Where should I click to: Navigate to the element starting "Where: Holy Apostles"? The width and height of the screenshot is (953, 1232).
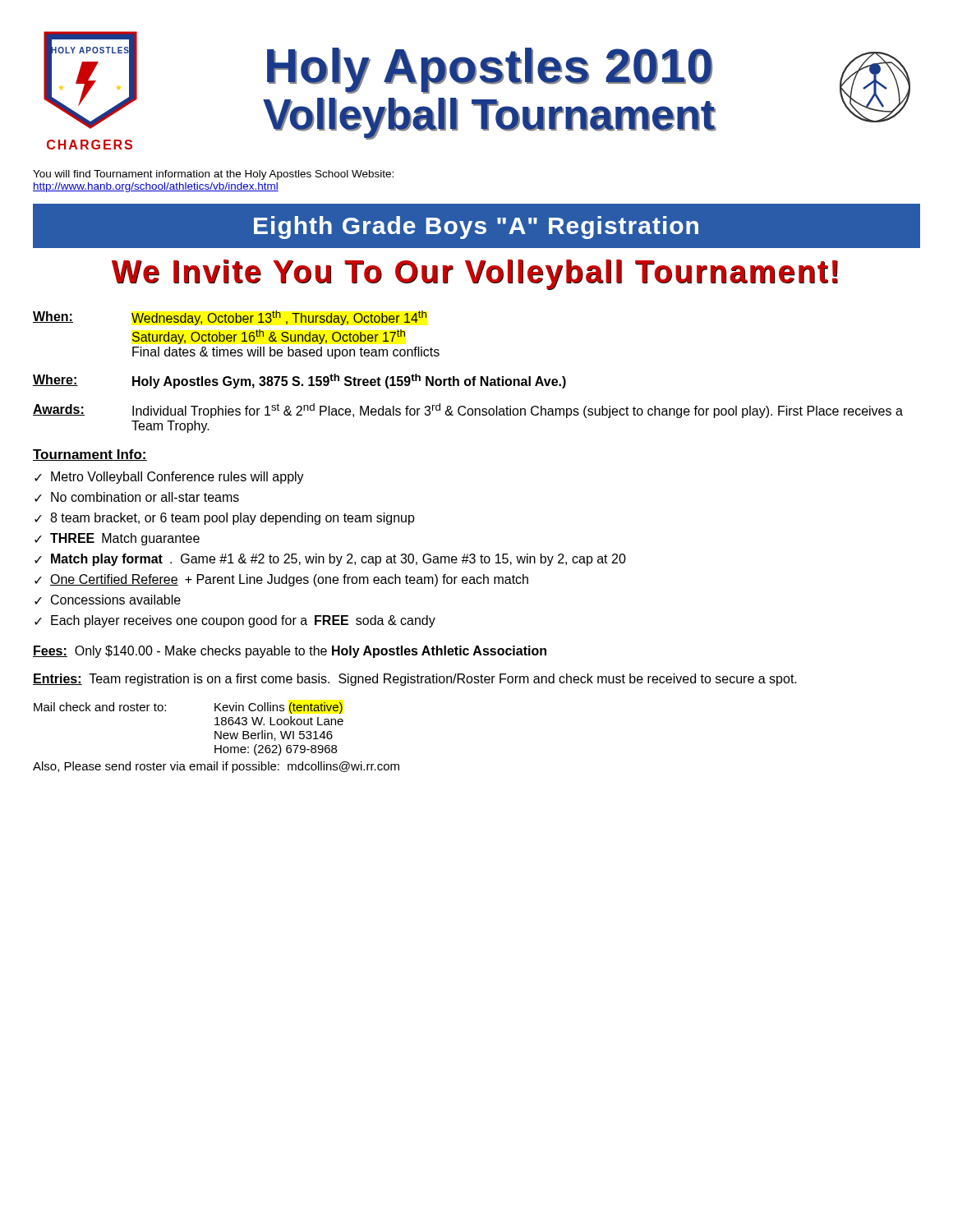coord(476,380)
